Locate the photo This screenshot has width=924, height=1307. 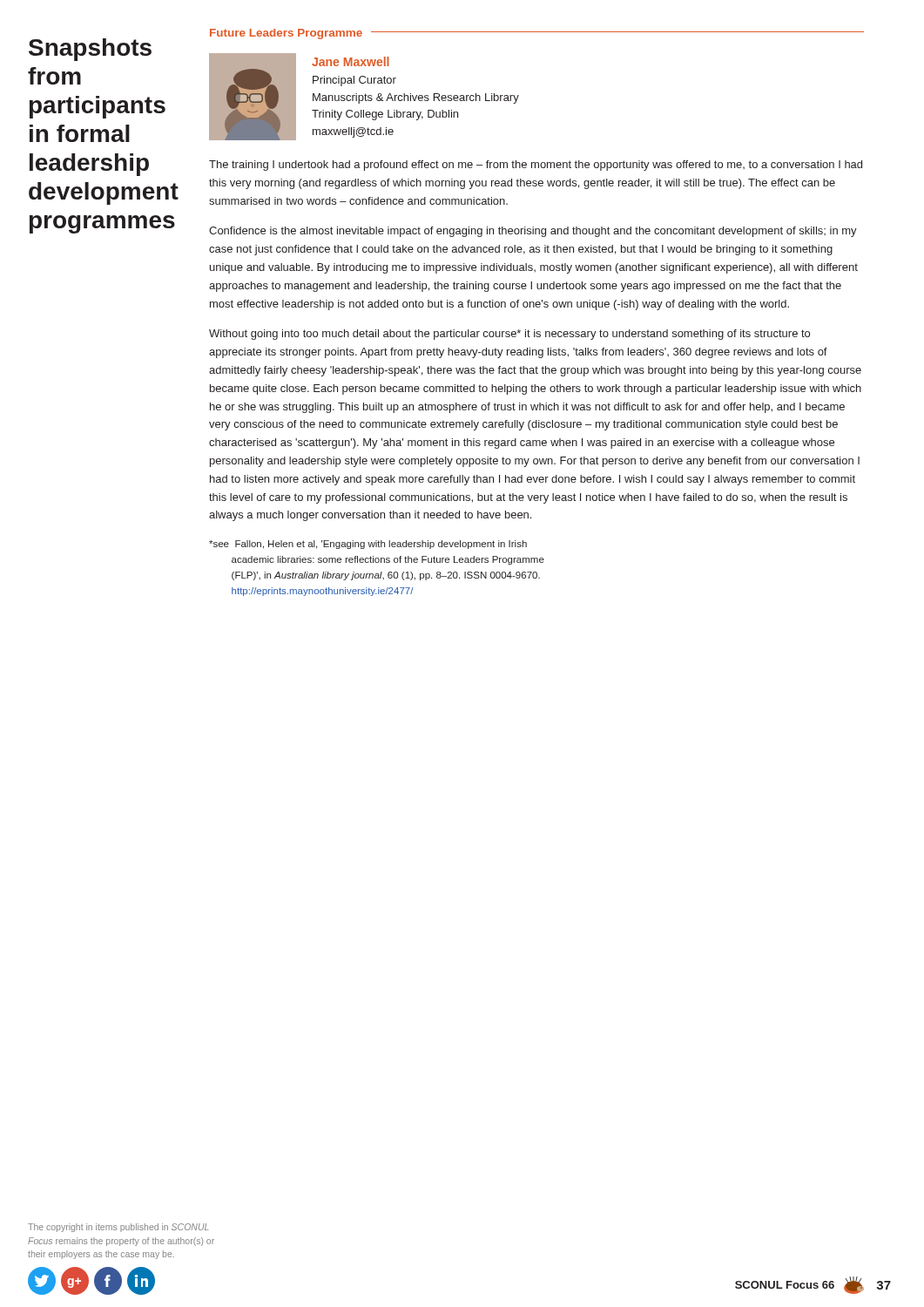pos(253,97)
